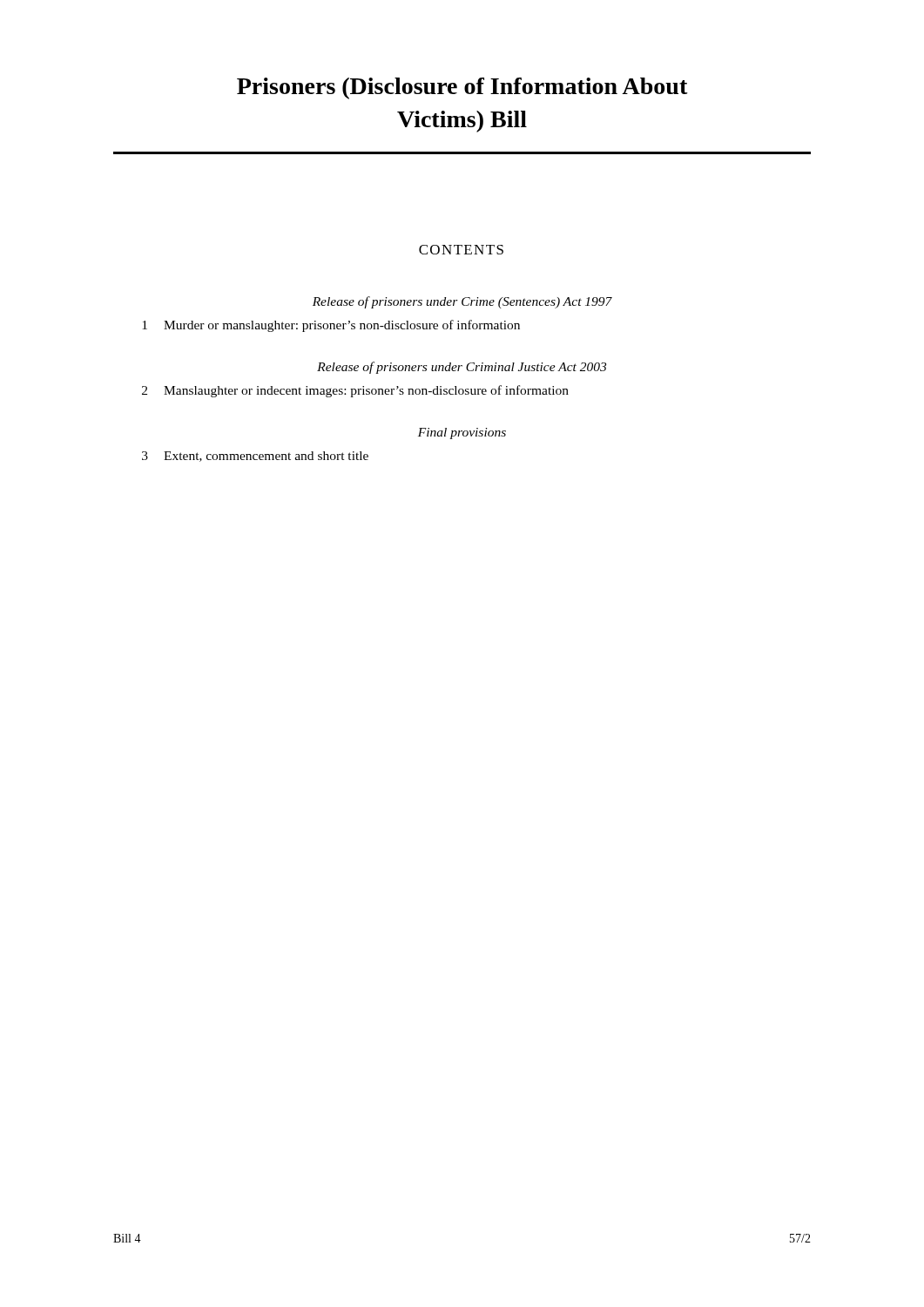Find the caption that reads "Release of prisoners under Criminal Justice"

pyautogui.click(x=462, y=366)
